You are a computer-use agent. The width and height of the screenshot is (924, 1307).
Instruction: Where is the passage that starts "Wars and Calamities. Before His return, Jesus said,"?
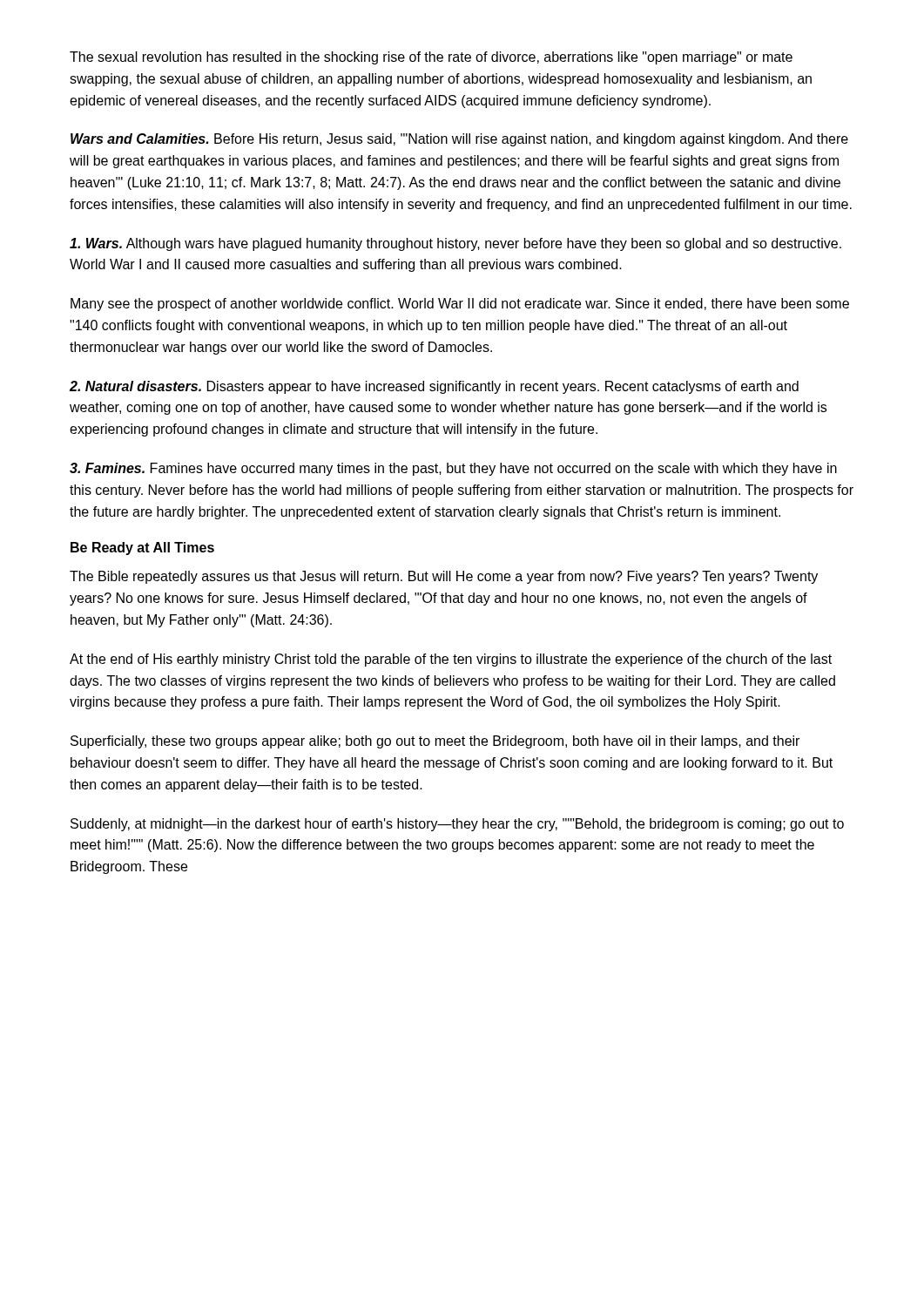[461, 172]
